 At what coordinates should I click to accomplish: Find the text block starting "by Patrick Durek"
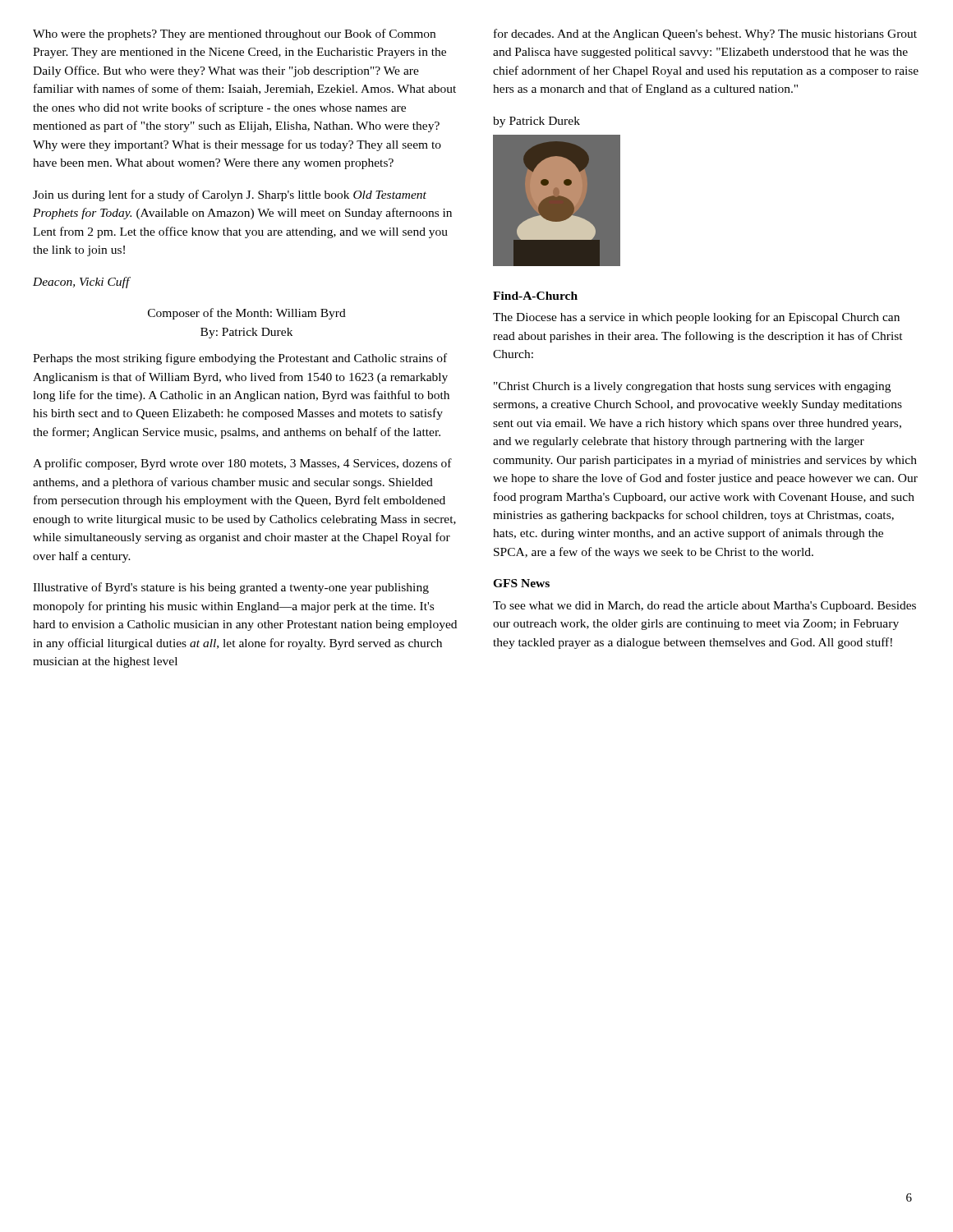pos(536,120)
